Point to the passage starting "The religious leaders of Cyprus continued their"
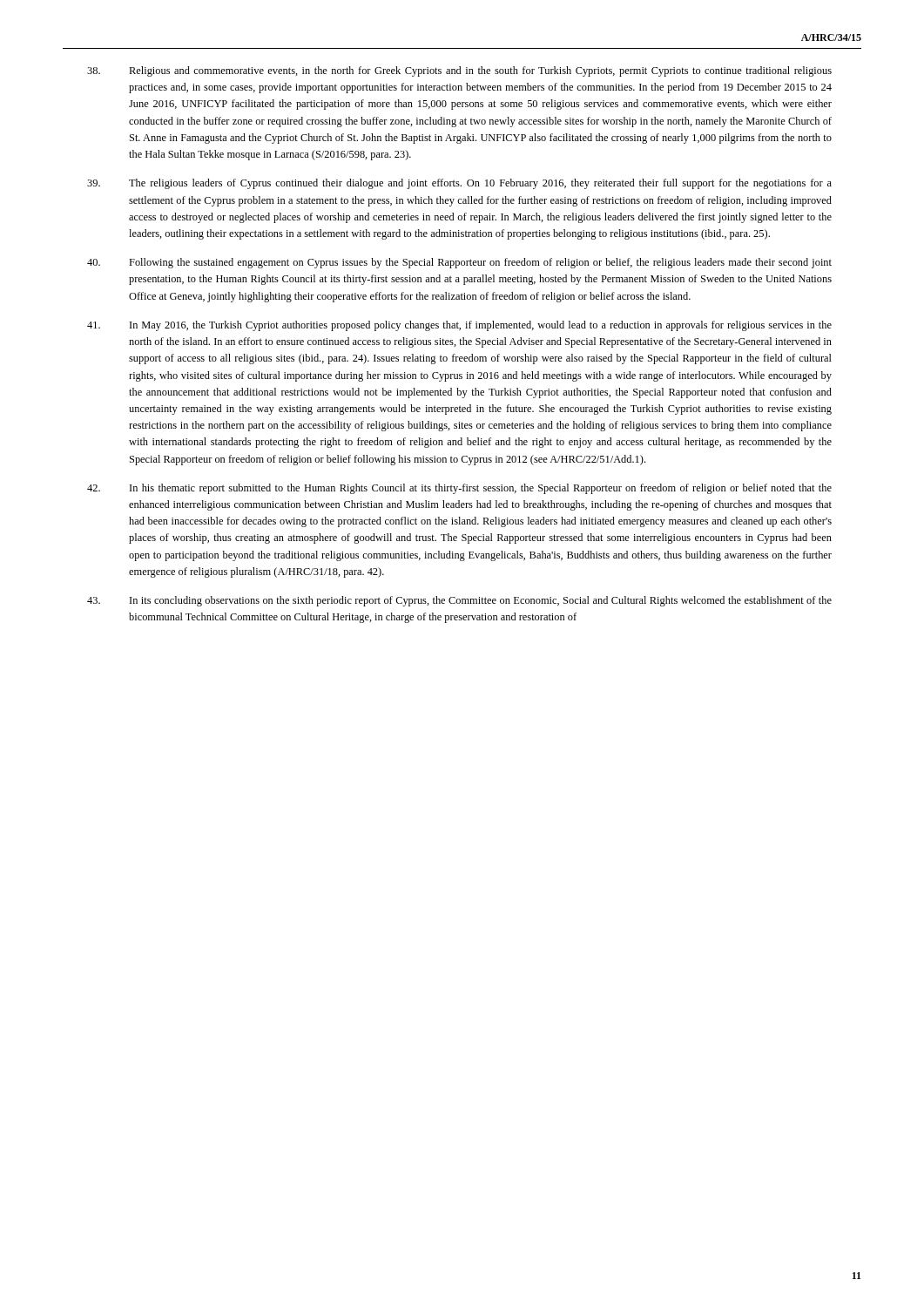Viewport: 924px width, 1307px height. pyautogui.click(x=459, y=209)
